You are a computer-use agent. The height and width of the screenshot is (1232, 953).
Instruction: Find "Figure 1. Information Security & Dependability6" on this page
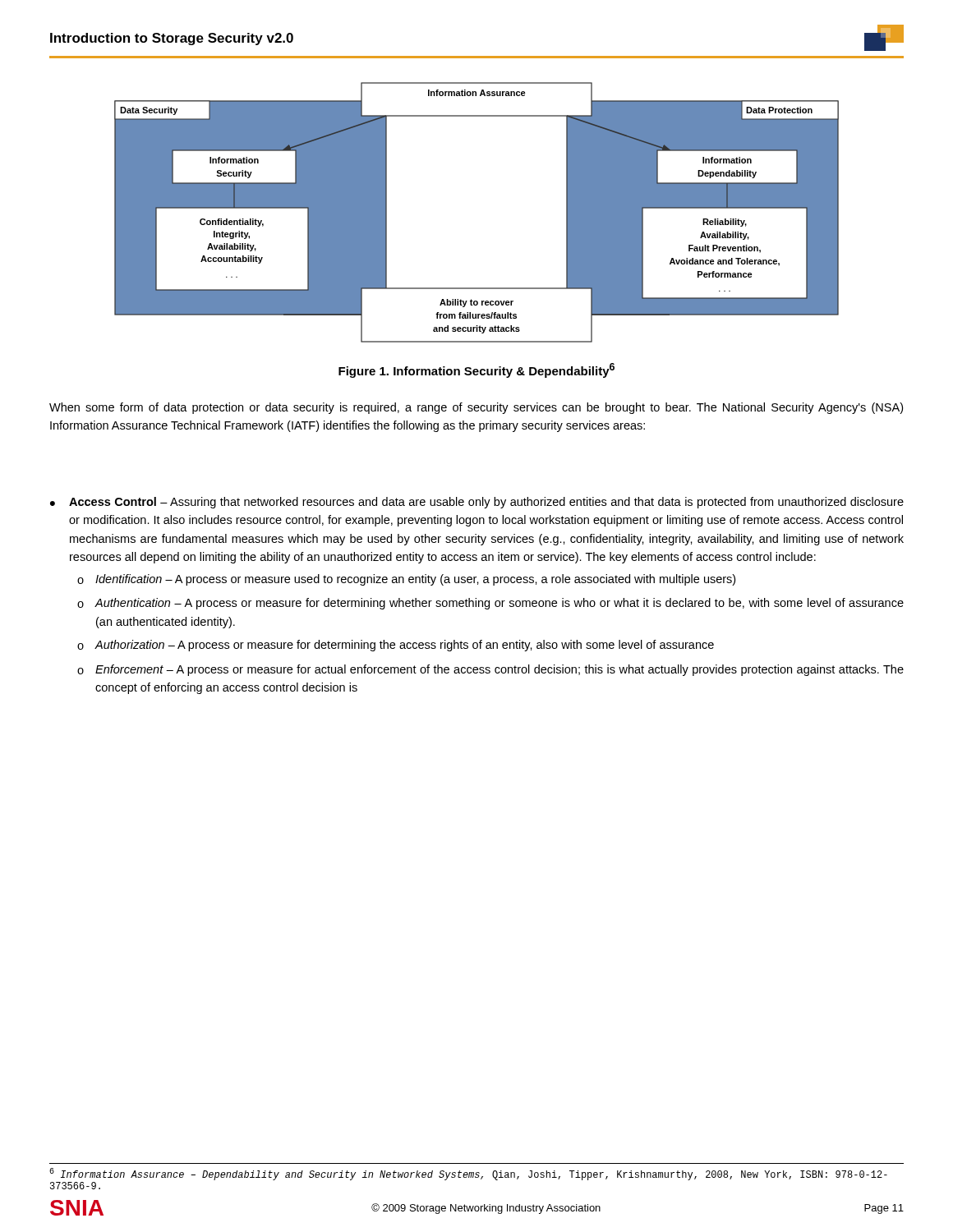click(x=476, y=370)
